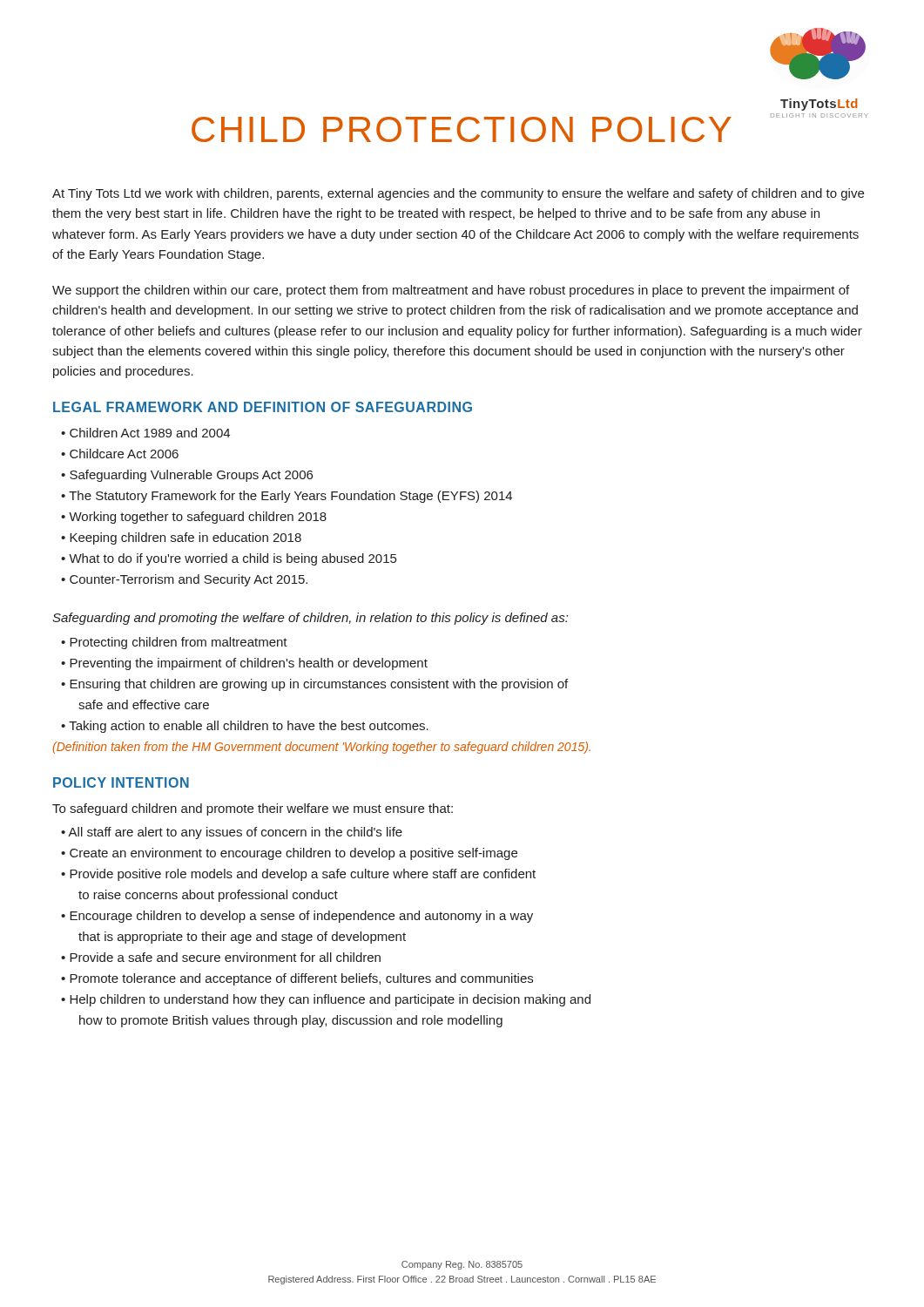Select the list item that reads "Keeping children safe in education 2018"
This screenshot has height=1307, width=924.
click(185, 537)
